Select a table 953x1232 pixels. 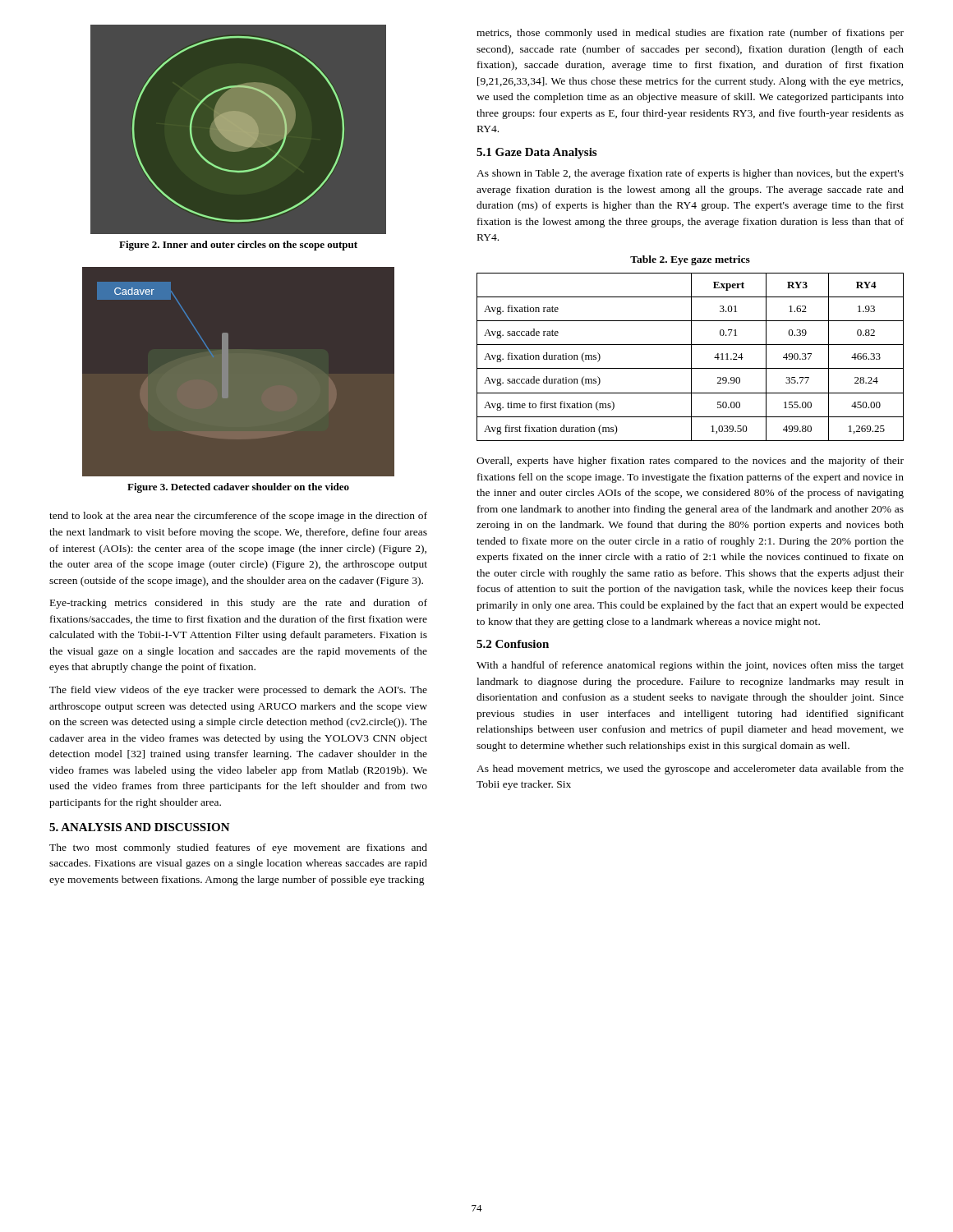coord(690,357)
